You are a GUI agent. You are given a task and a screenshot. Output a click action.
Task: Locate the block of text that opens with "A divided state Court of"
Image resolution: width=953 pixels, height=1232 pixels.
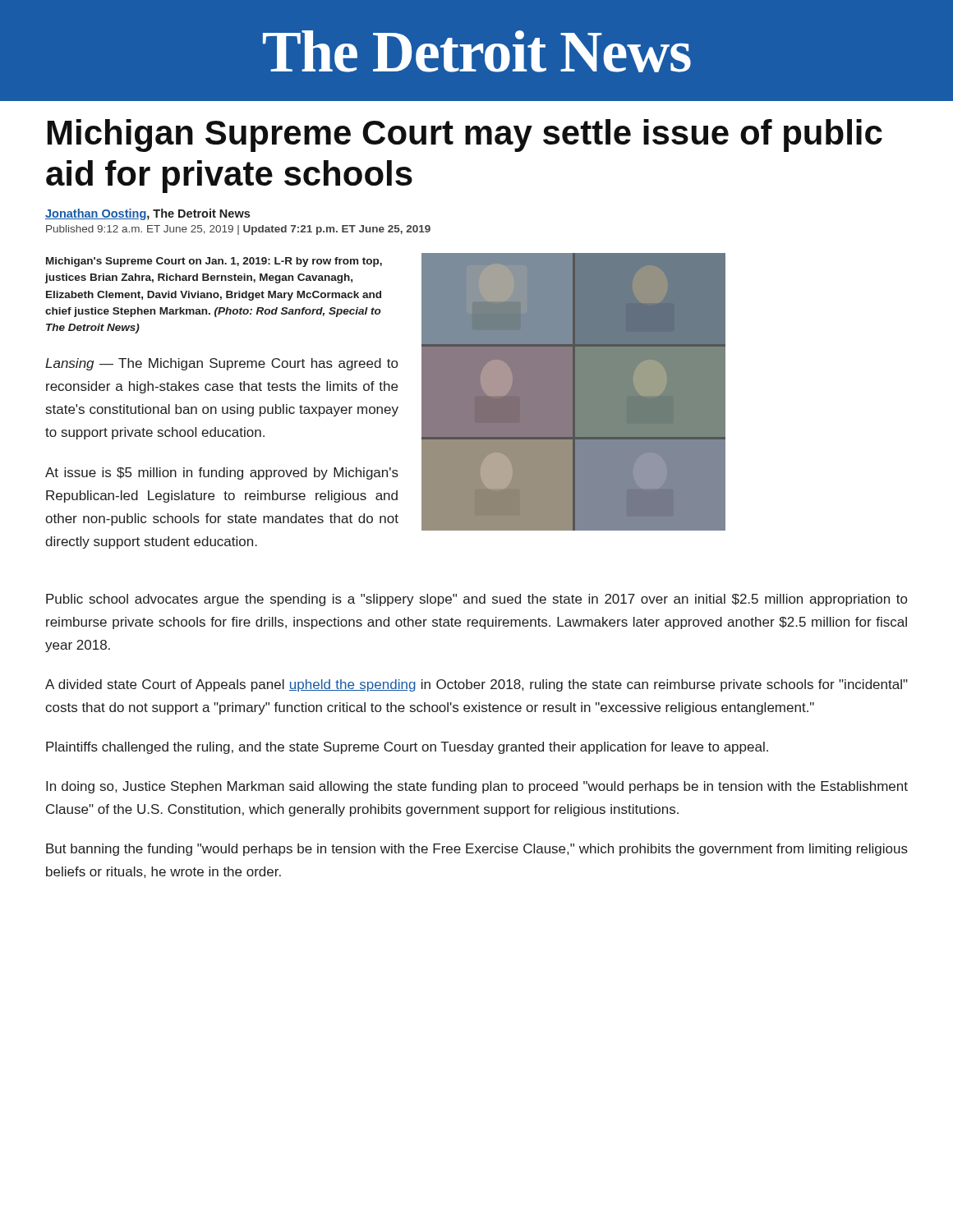pyautogui.click(x=476, y=696)
